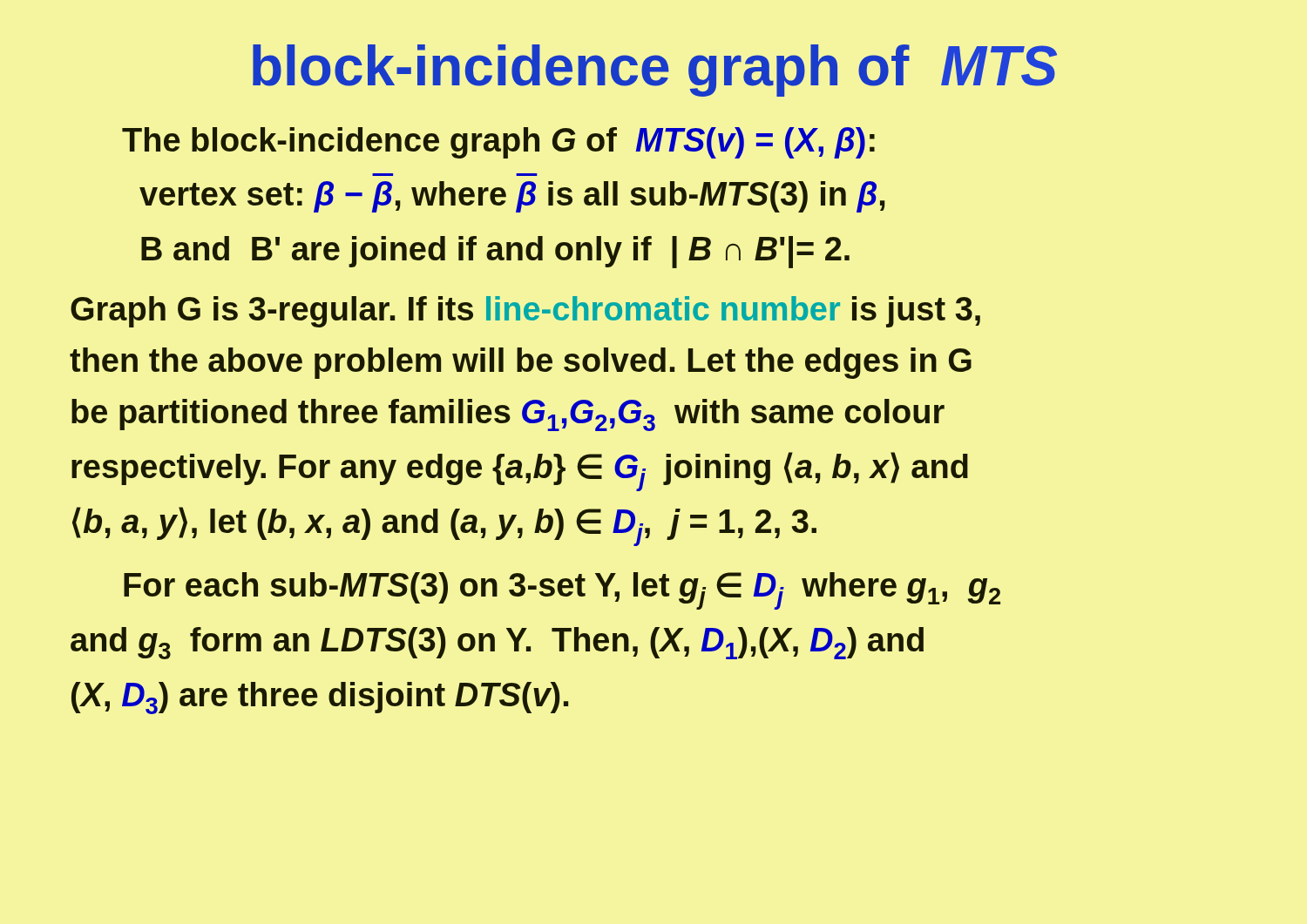Locate the element starting "then the above problem will"

click(521, 361)
